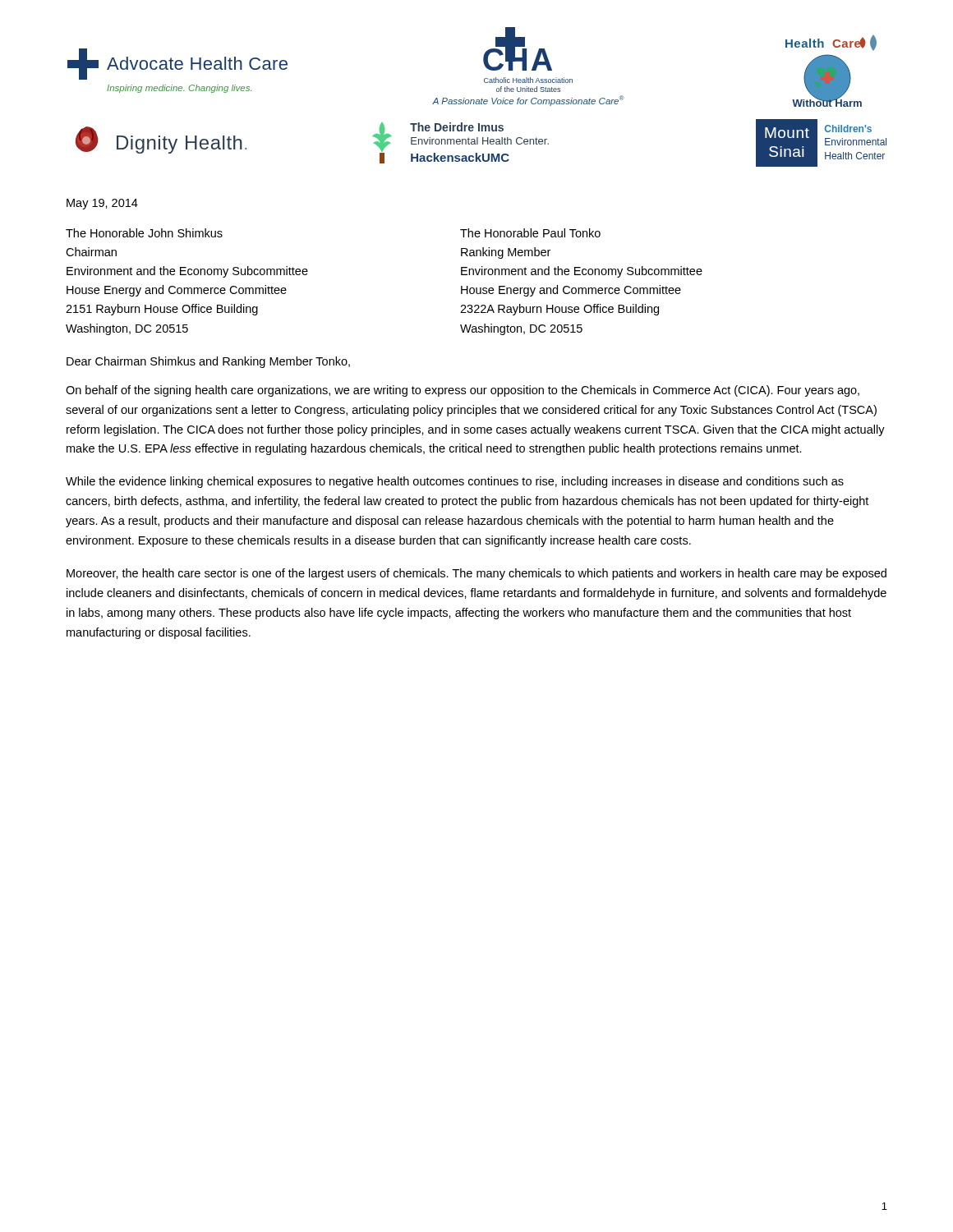Locate the text block with the text "Dear Chairman Shimkus"

coord(208,361)
